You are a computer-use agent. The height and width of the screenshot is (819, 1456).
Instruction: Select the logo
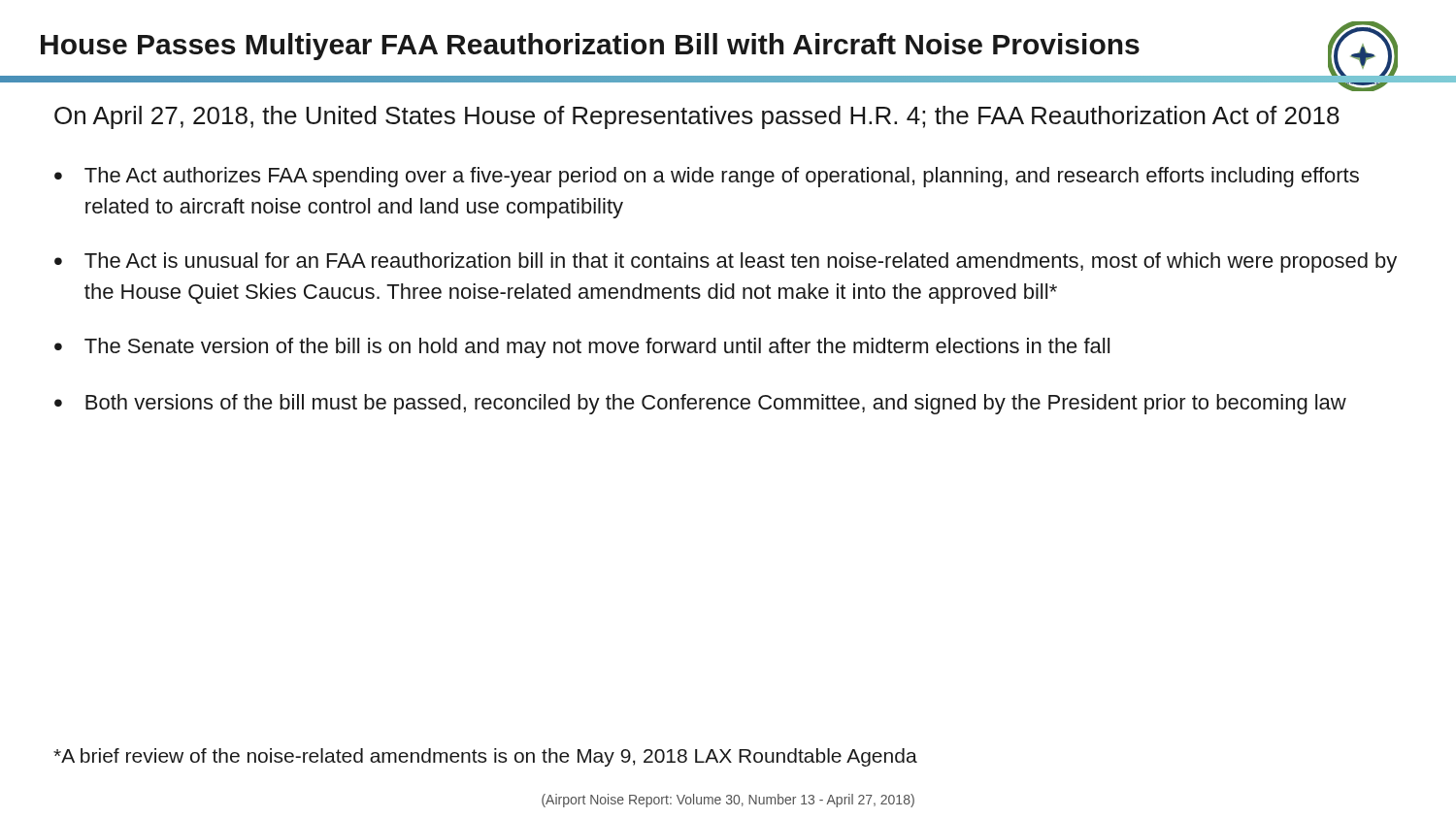click(x=1358, y=56)
